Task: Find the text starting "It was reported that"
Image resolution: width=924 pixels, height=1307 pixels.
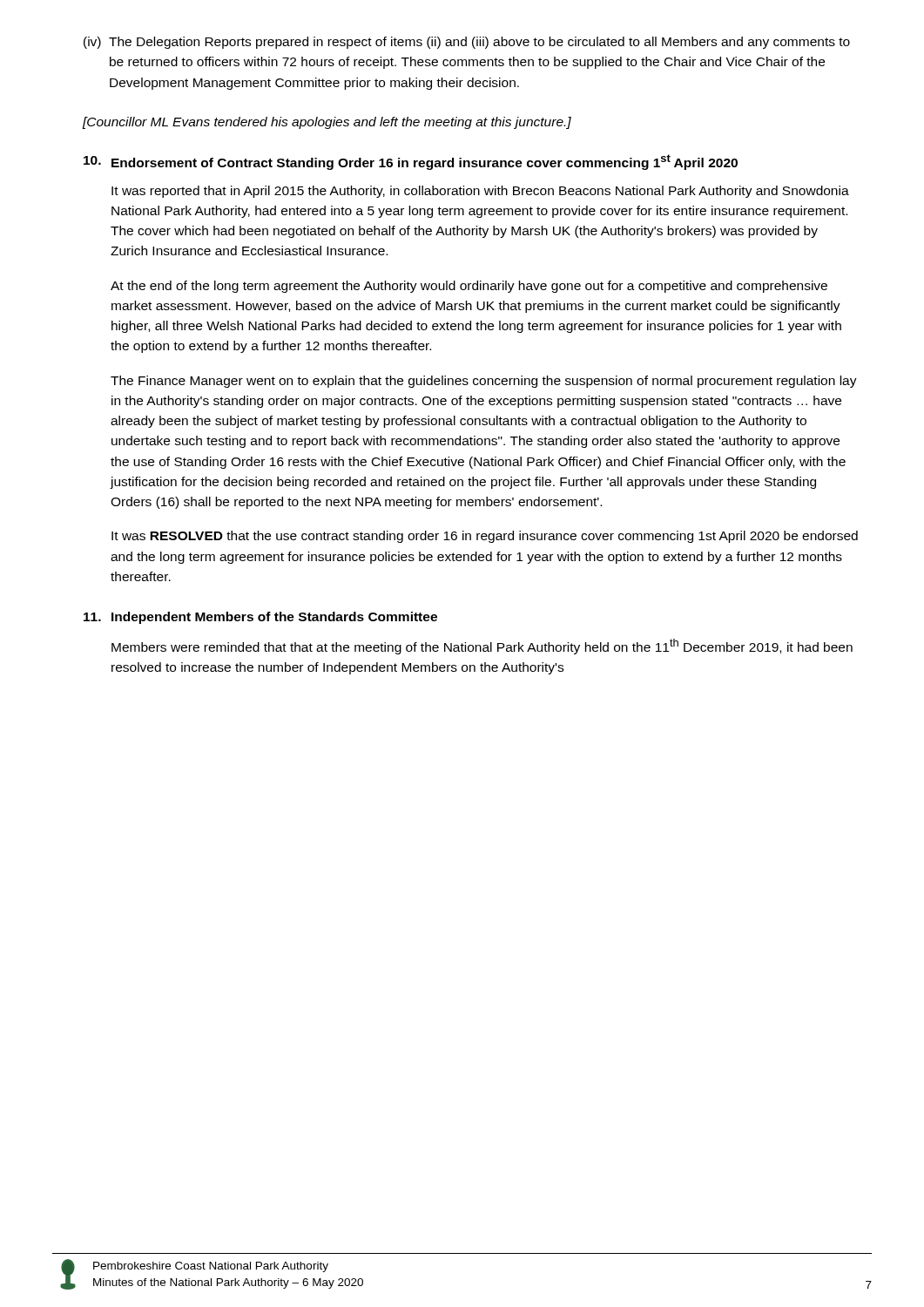Action: click(x=480, y=220)
